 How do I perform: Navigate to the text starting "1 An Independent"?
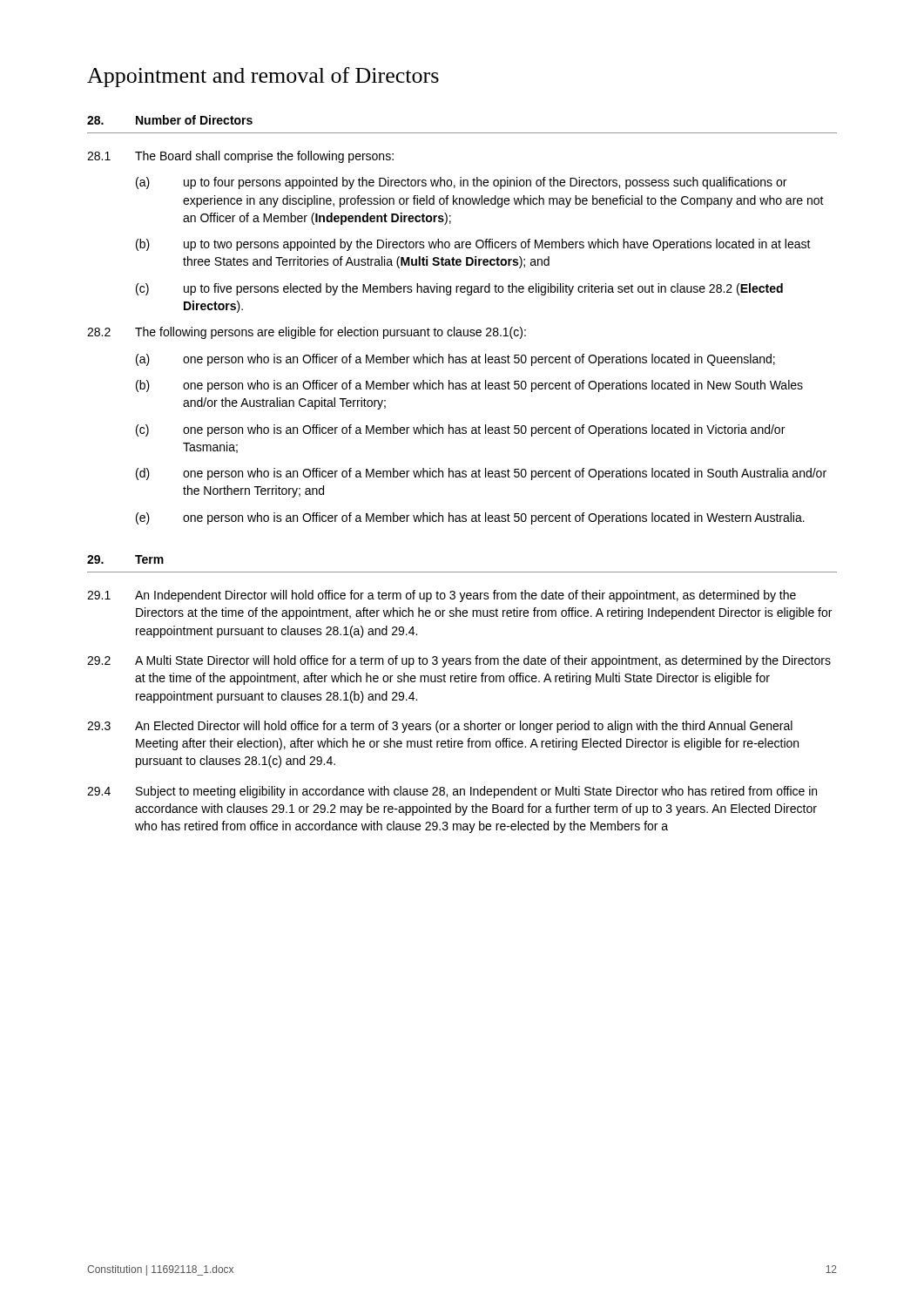coord(462,613)
